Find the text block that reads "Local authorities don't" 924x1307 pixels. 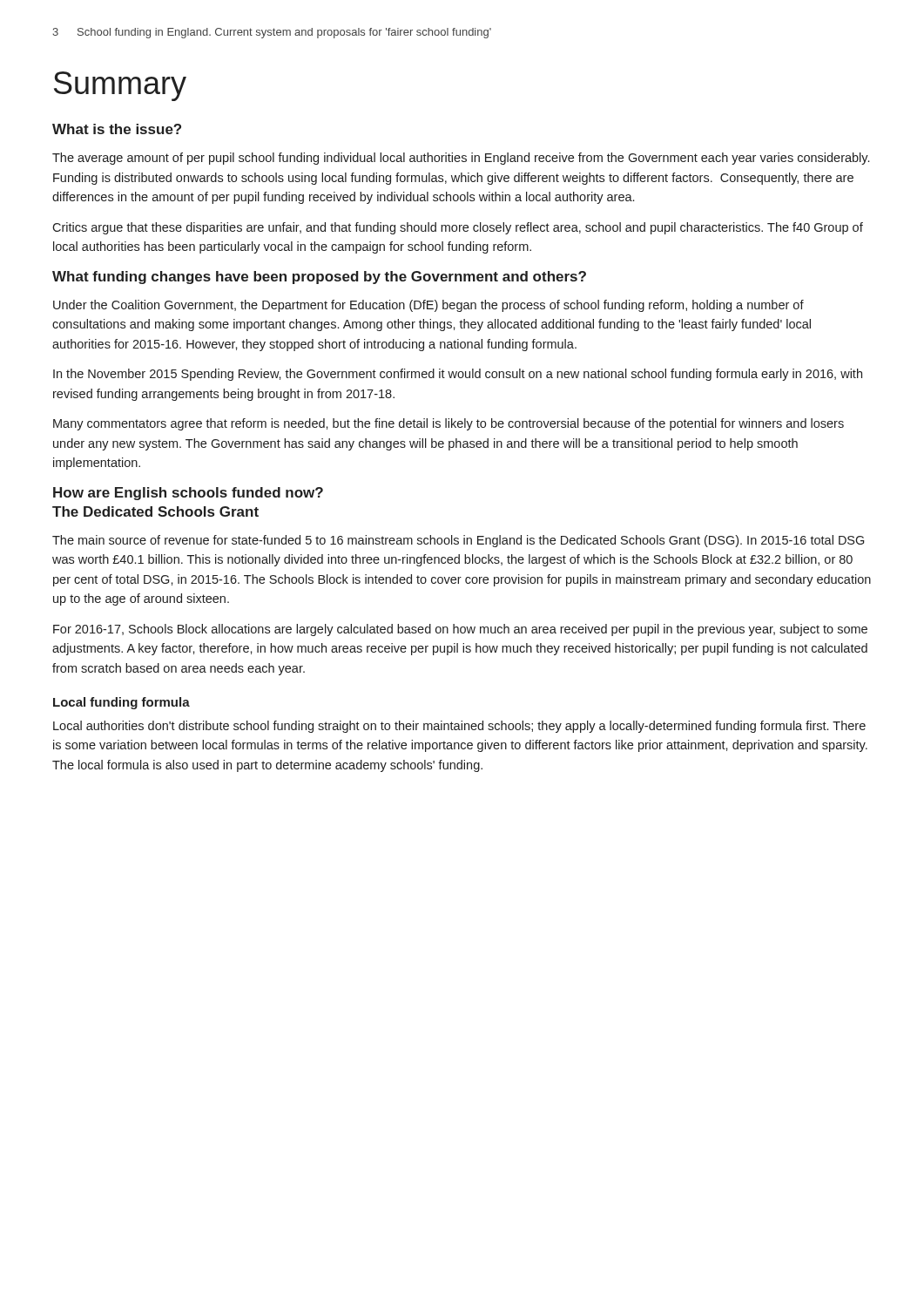[462, 745]
